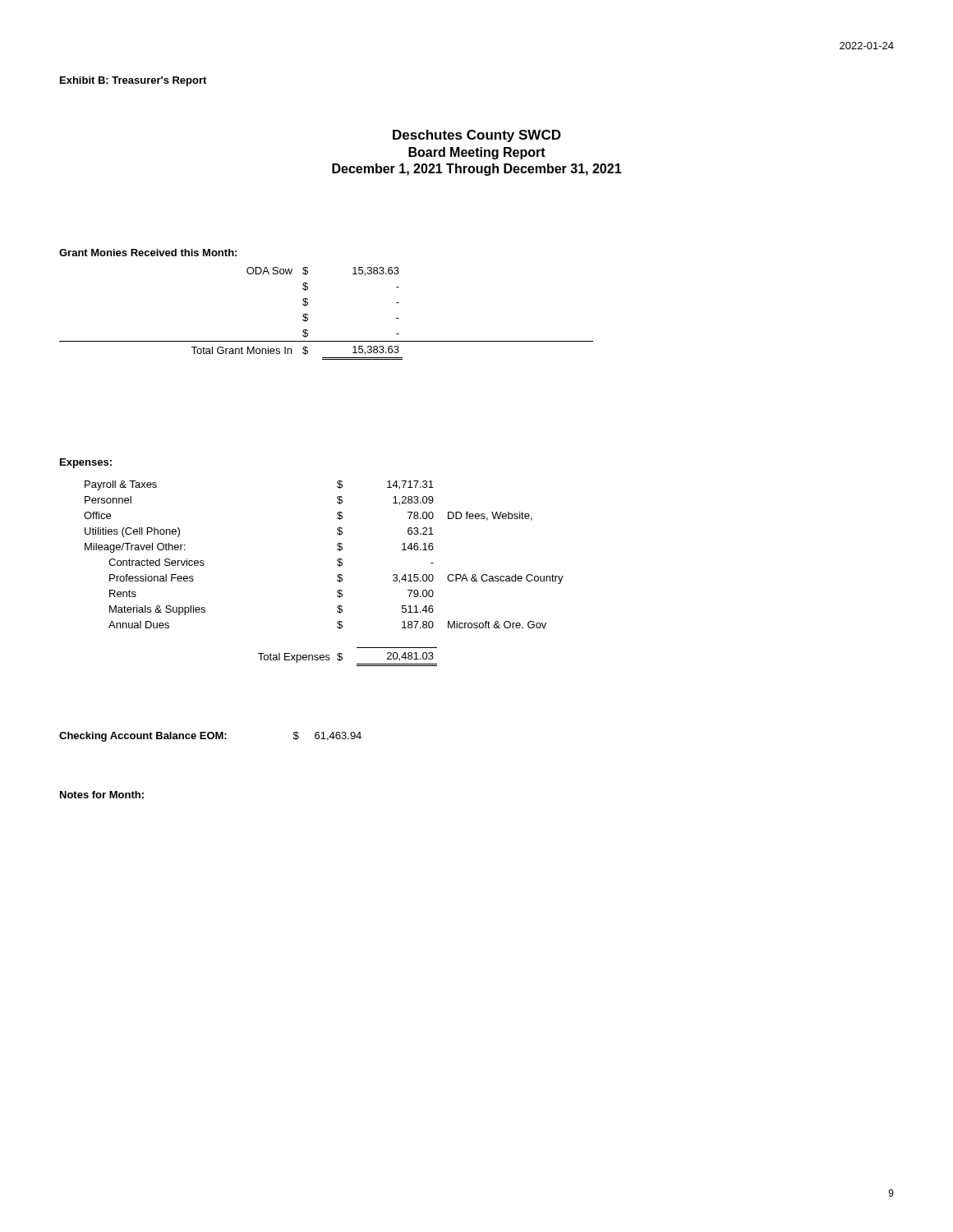This screenshot has height=1232, width=953.
Task: Locate the section header containing "Notes for Month:"
Action: click(x=102, y=795)
